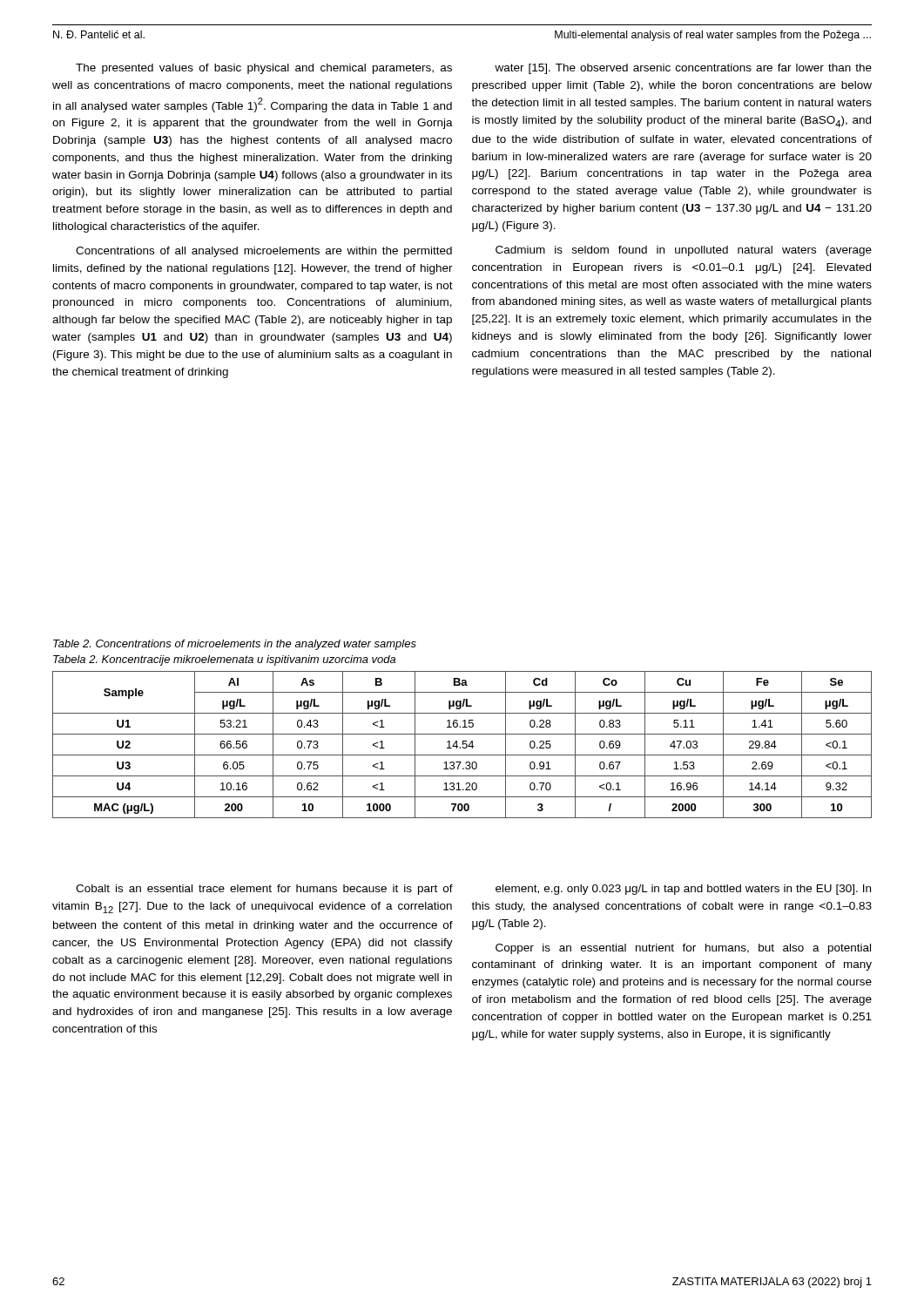Click a table
Image resolution: width=924 pixels, height=1307 pixels.
coord(462,745)
